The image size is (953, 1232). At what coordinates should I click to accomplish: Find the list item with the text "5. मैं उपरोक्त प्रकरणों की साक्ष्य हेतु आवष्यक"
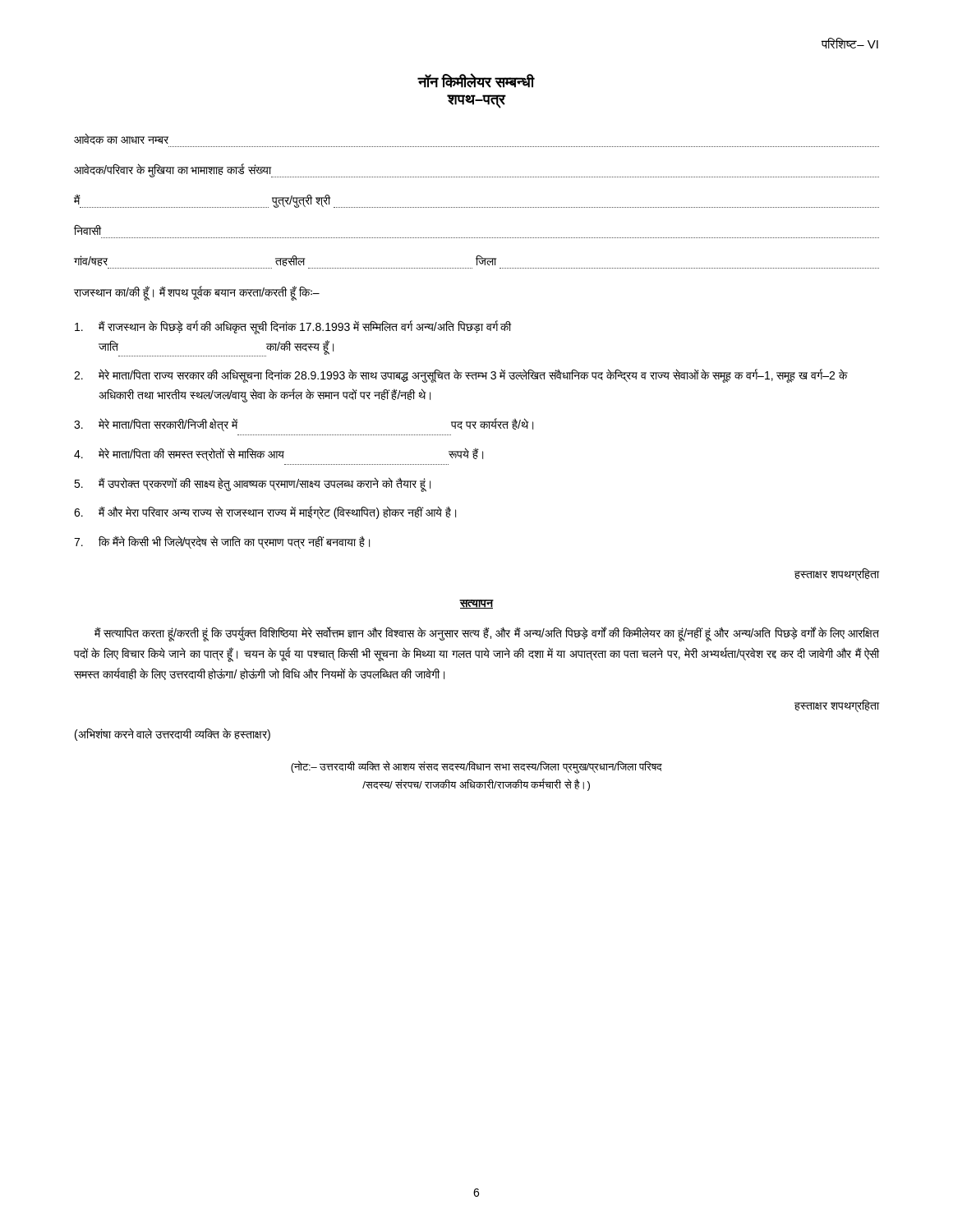tap(252, 485)
